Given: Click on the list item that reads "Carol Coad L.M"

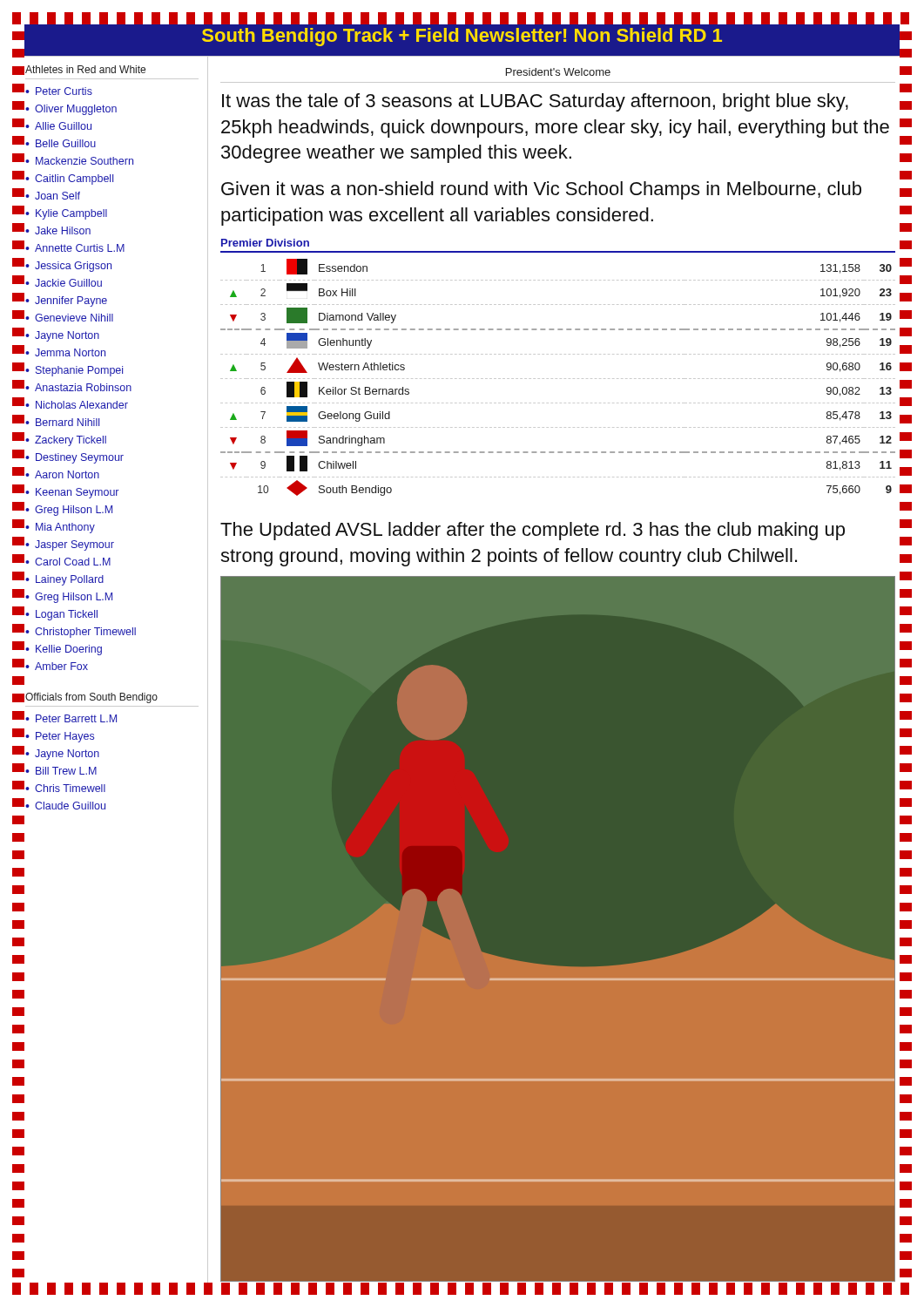Looking at the screenshot, I should [x=73, y=562].
